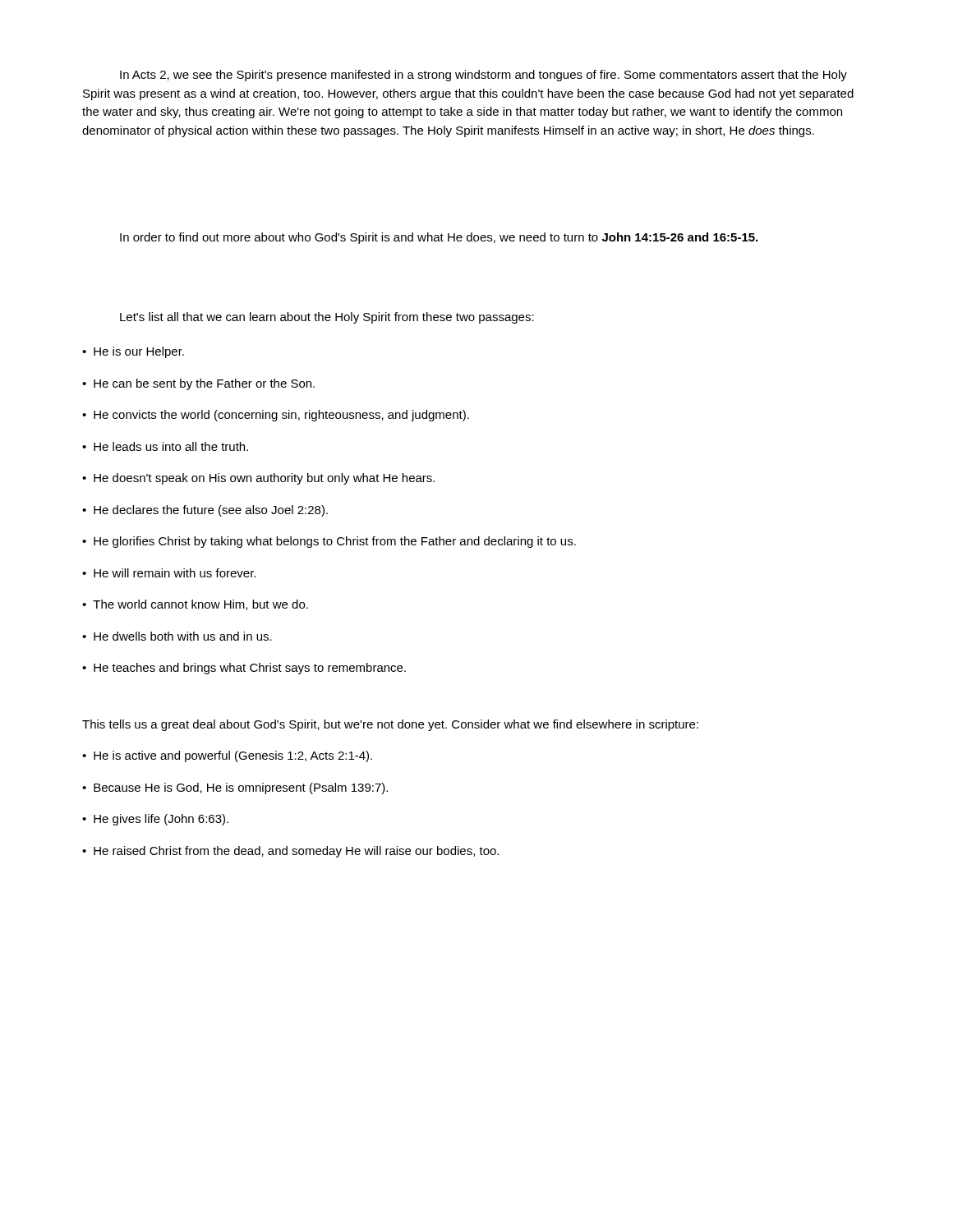Find the block on this page that starts "• He raised Christ"
This screenshot has width=953, height=1232.
coord(291,851)
